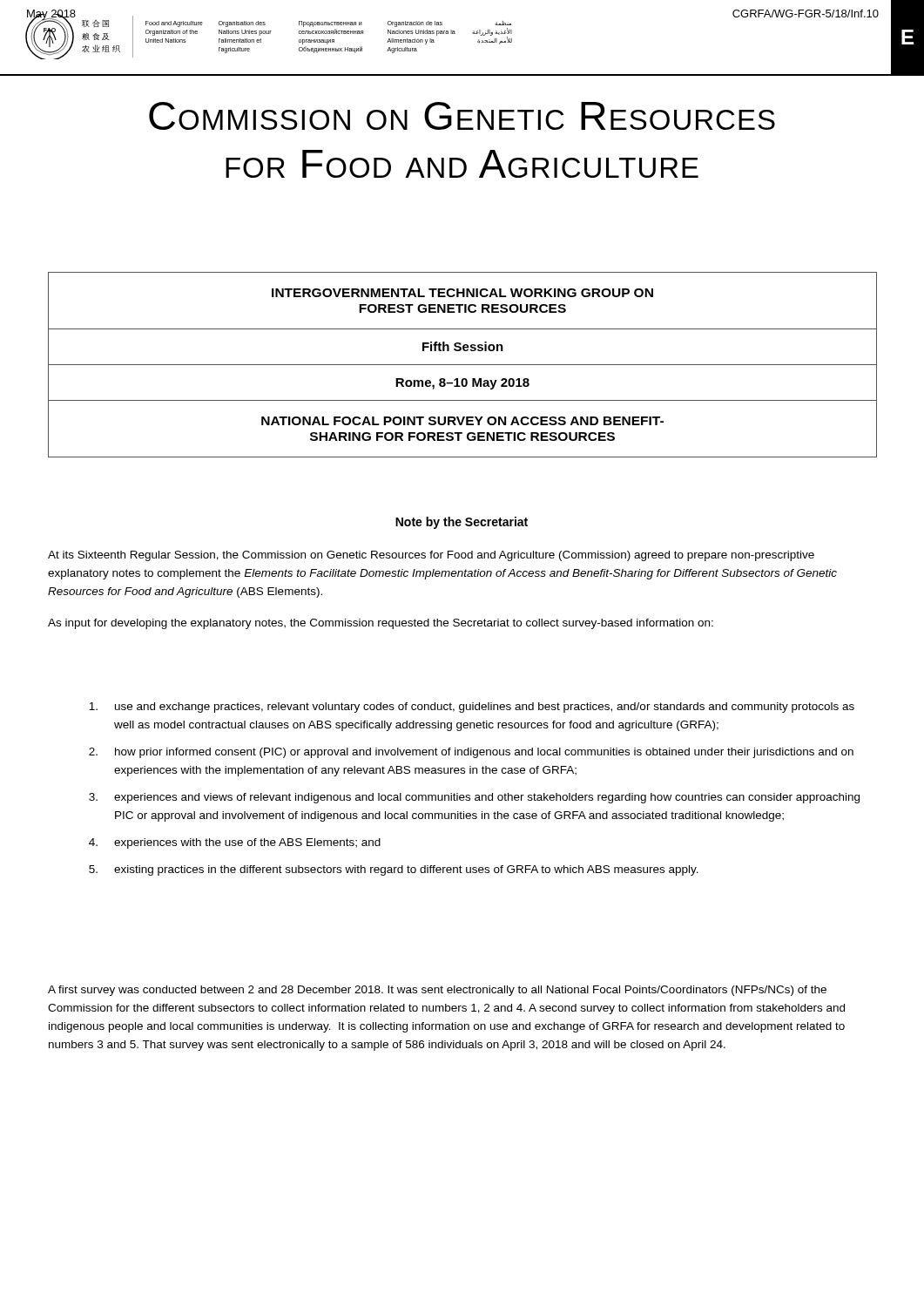Point to the block starting "A first survey"
Viewport: 924px width, 1307px height.
click(x=447, y=1017)
